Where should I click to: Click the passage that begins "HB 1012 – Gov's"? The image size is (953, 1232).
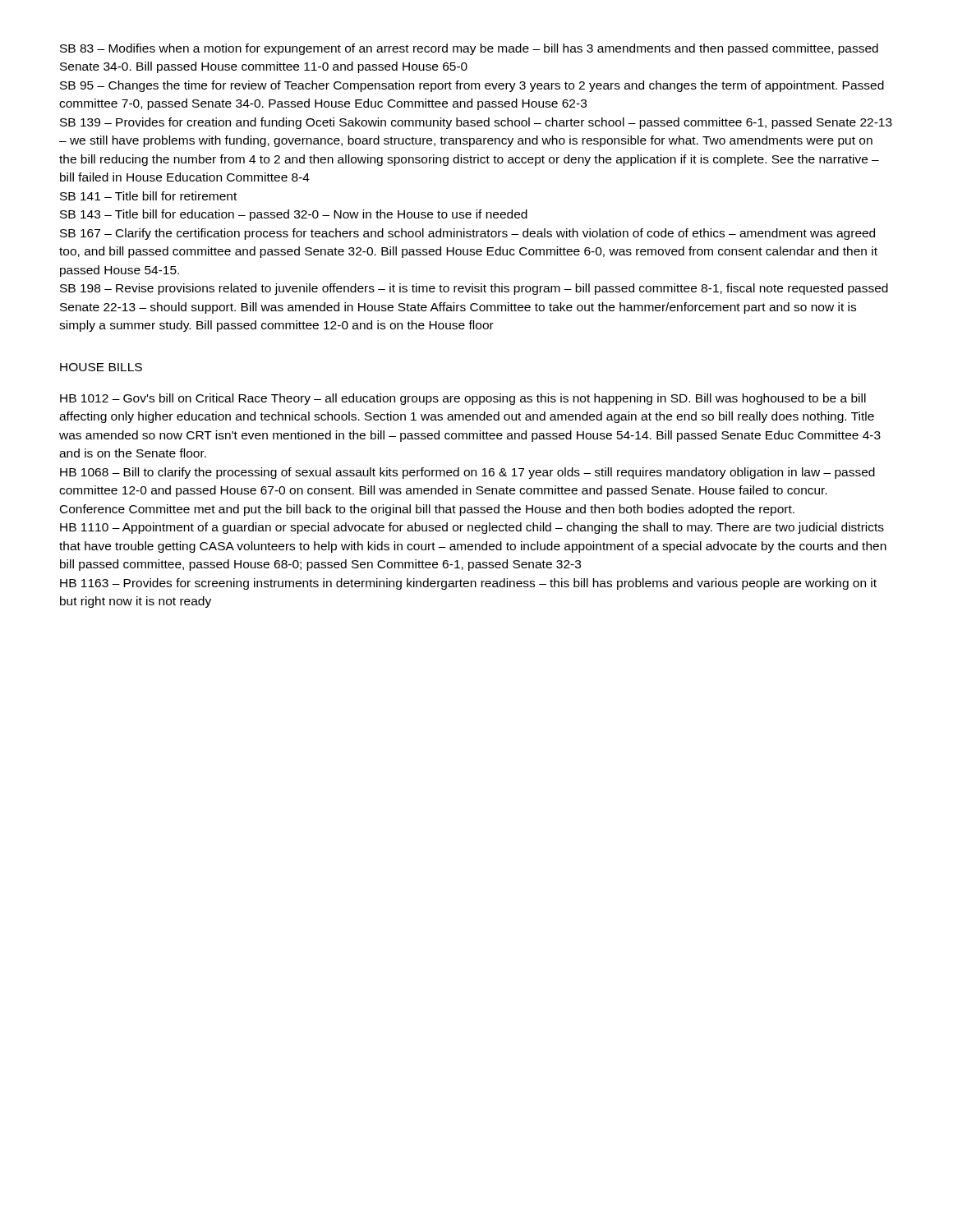tap(470, 426)
